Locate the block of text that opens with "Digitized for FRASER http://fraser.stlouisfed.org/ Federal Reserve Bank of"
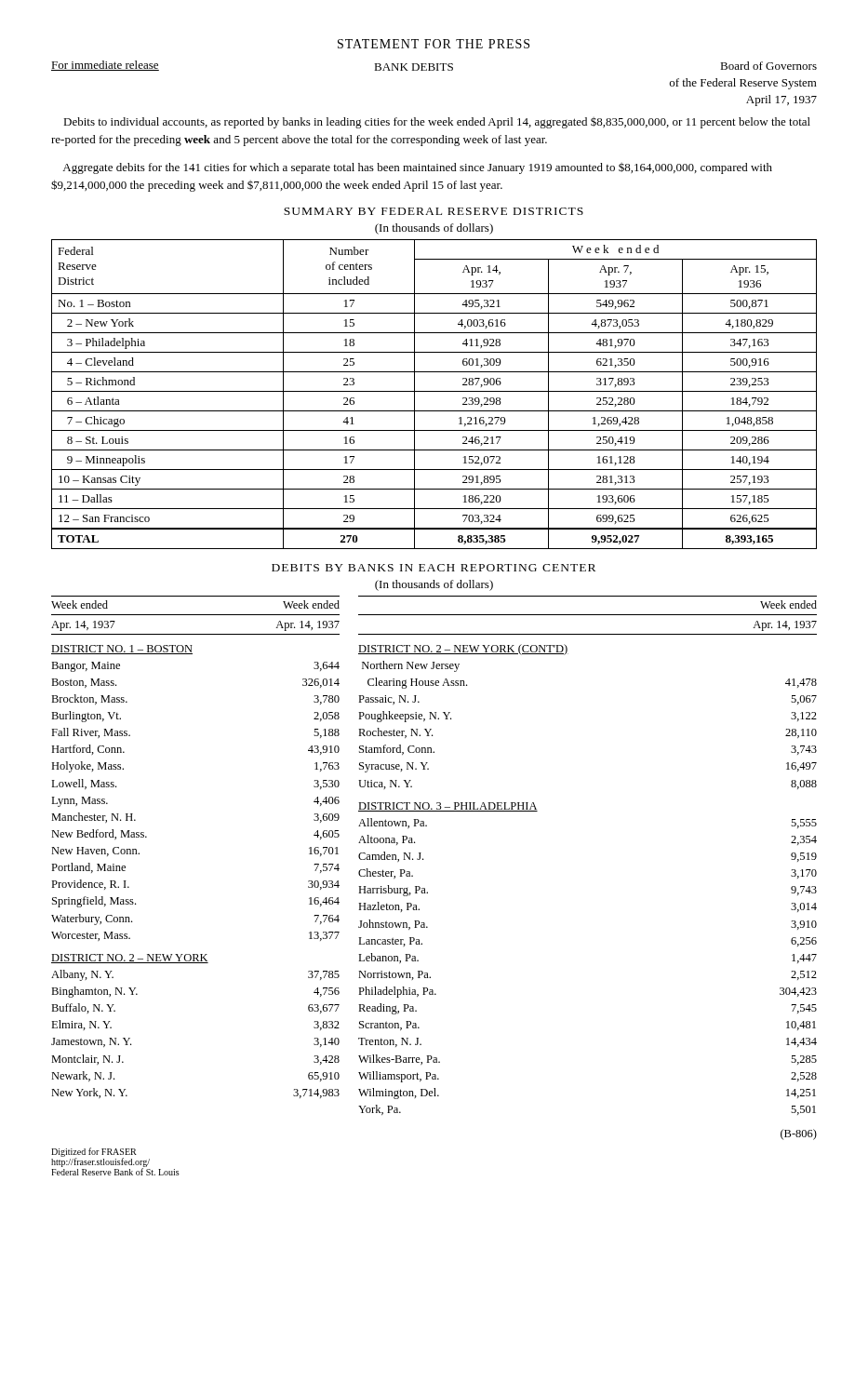This screenshot has height=1396, width=868. (x=115, y=1162)
